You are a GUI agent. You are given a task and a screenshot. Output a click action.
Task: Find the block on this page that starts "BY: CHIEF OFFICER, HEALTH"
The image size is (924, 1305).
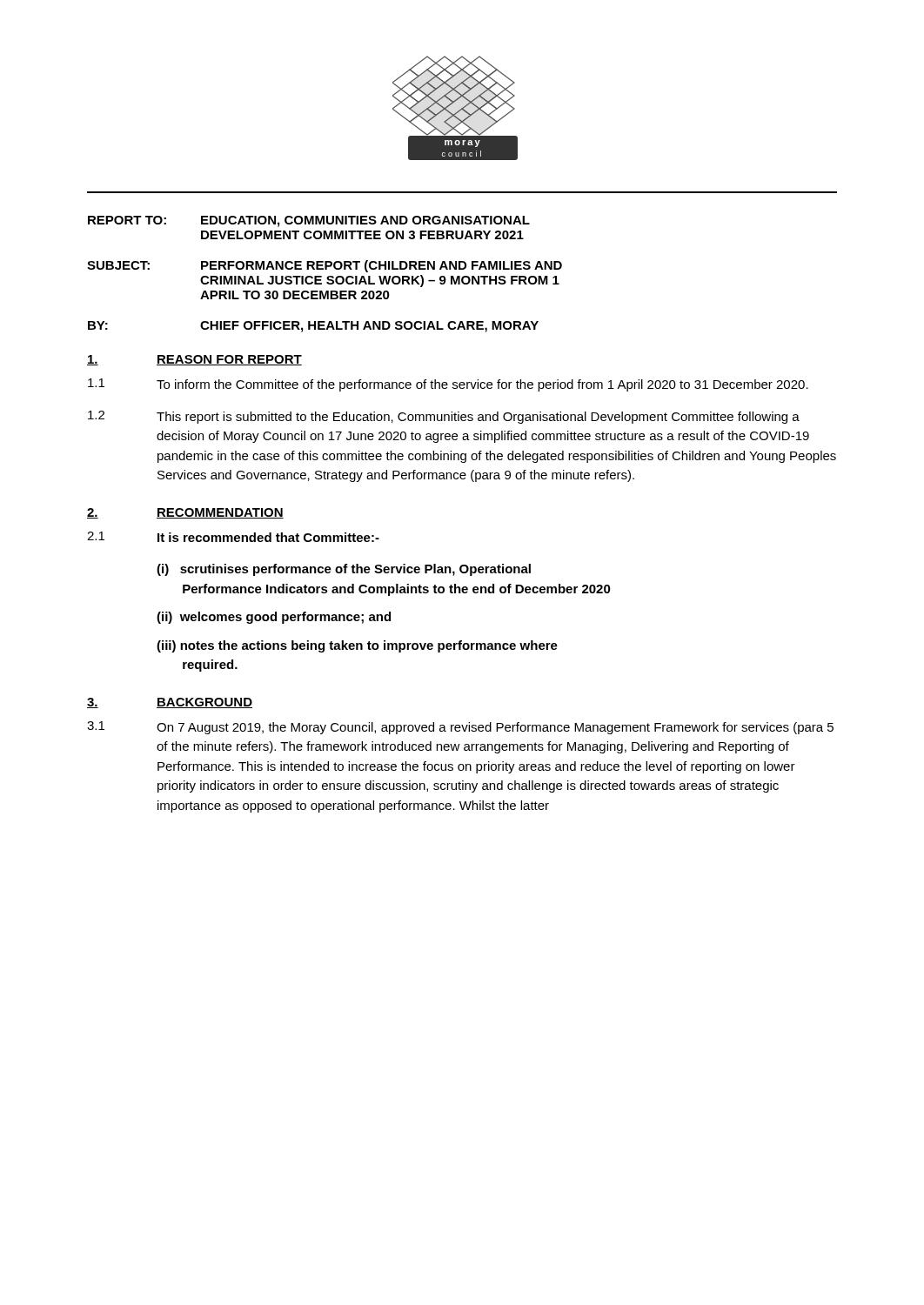pyautogui.click(x=462, y=325)
